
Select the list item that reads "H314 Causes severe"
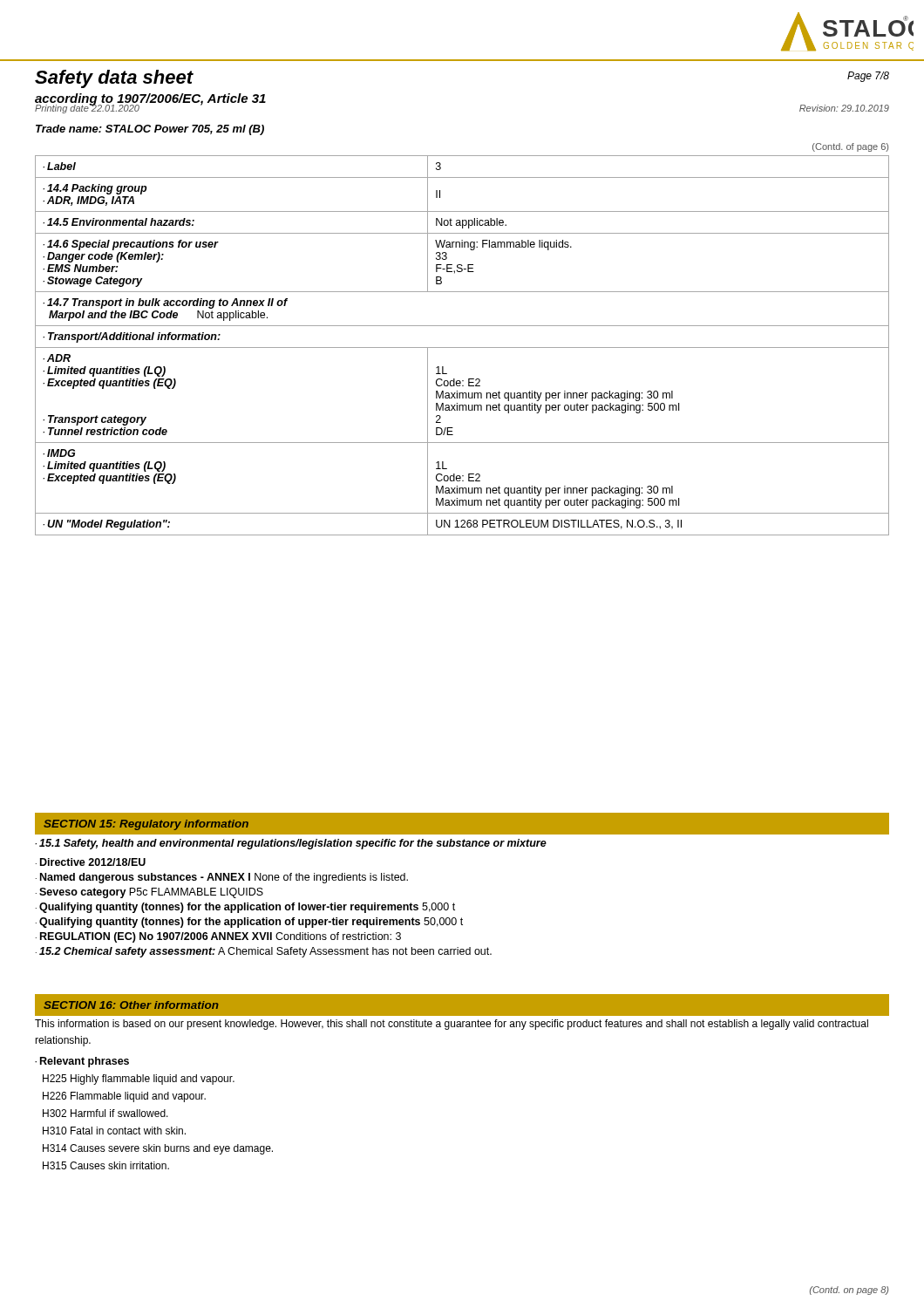(x=158, y=1149)
